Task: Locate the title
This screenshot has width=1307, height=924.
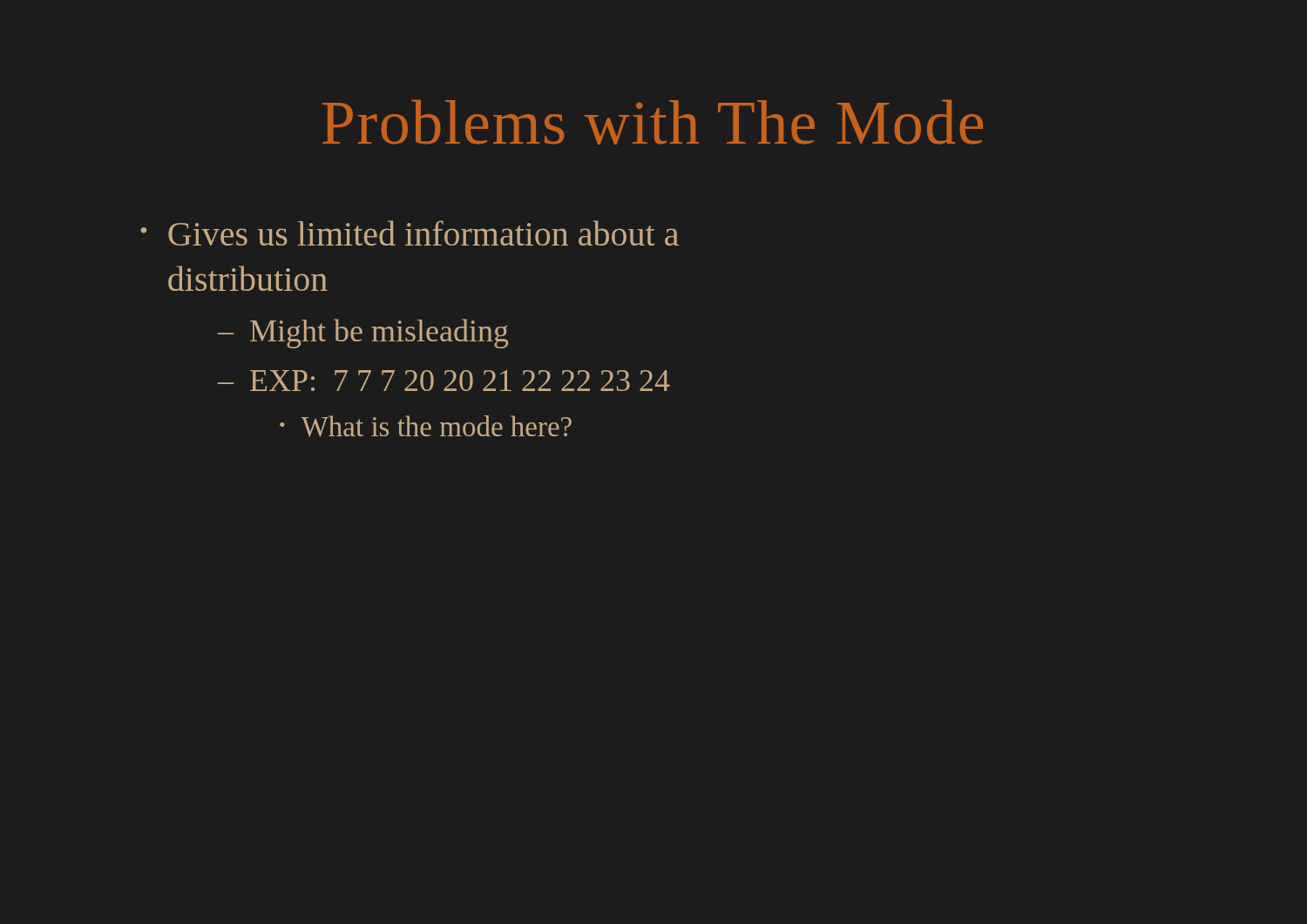Action: tap(654, 123)
